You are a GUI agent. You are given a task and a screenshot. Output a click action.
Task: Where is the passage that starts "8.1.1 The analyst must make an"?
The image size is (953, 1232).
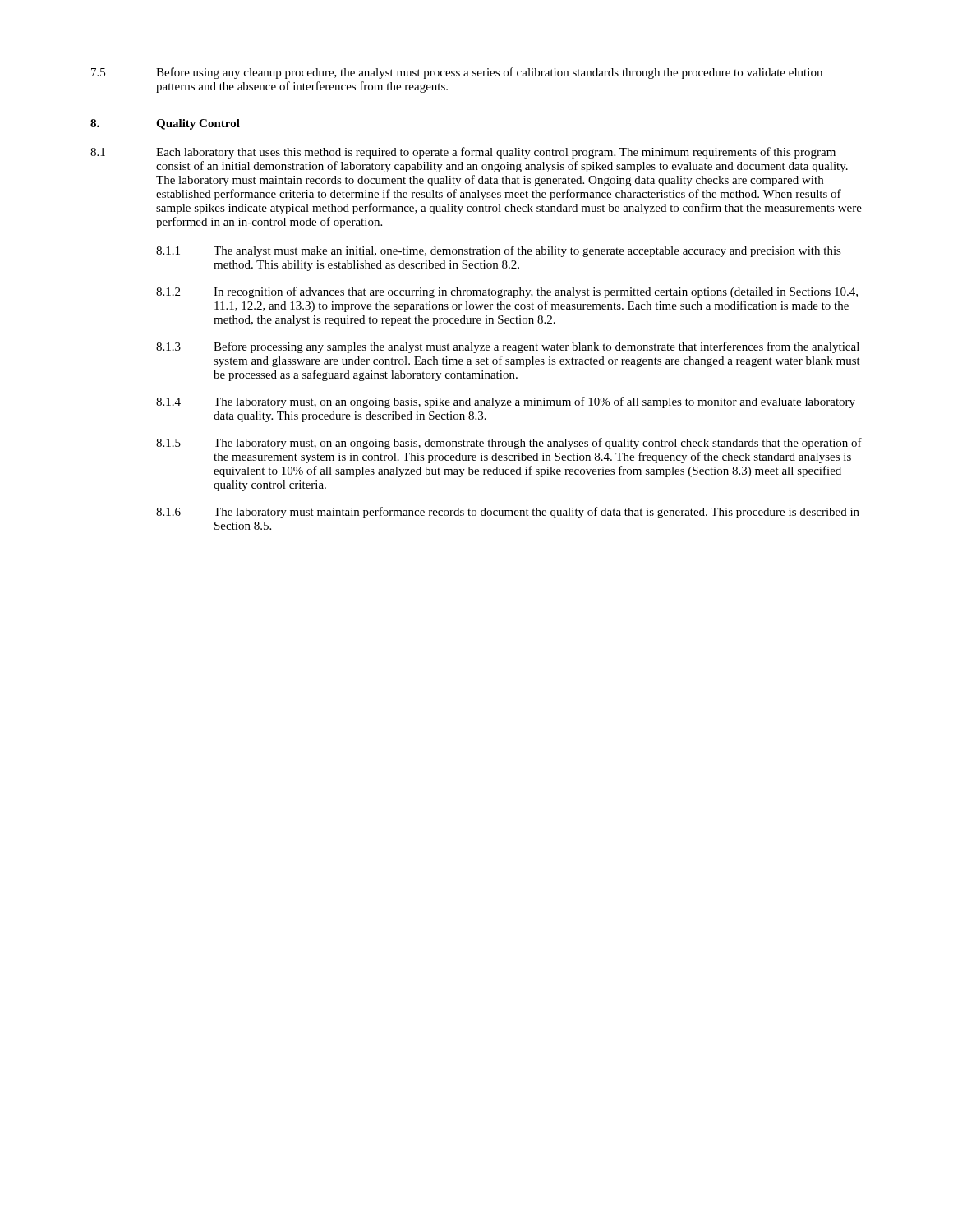coord(509,258)
